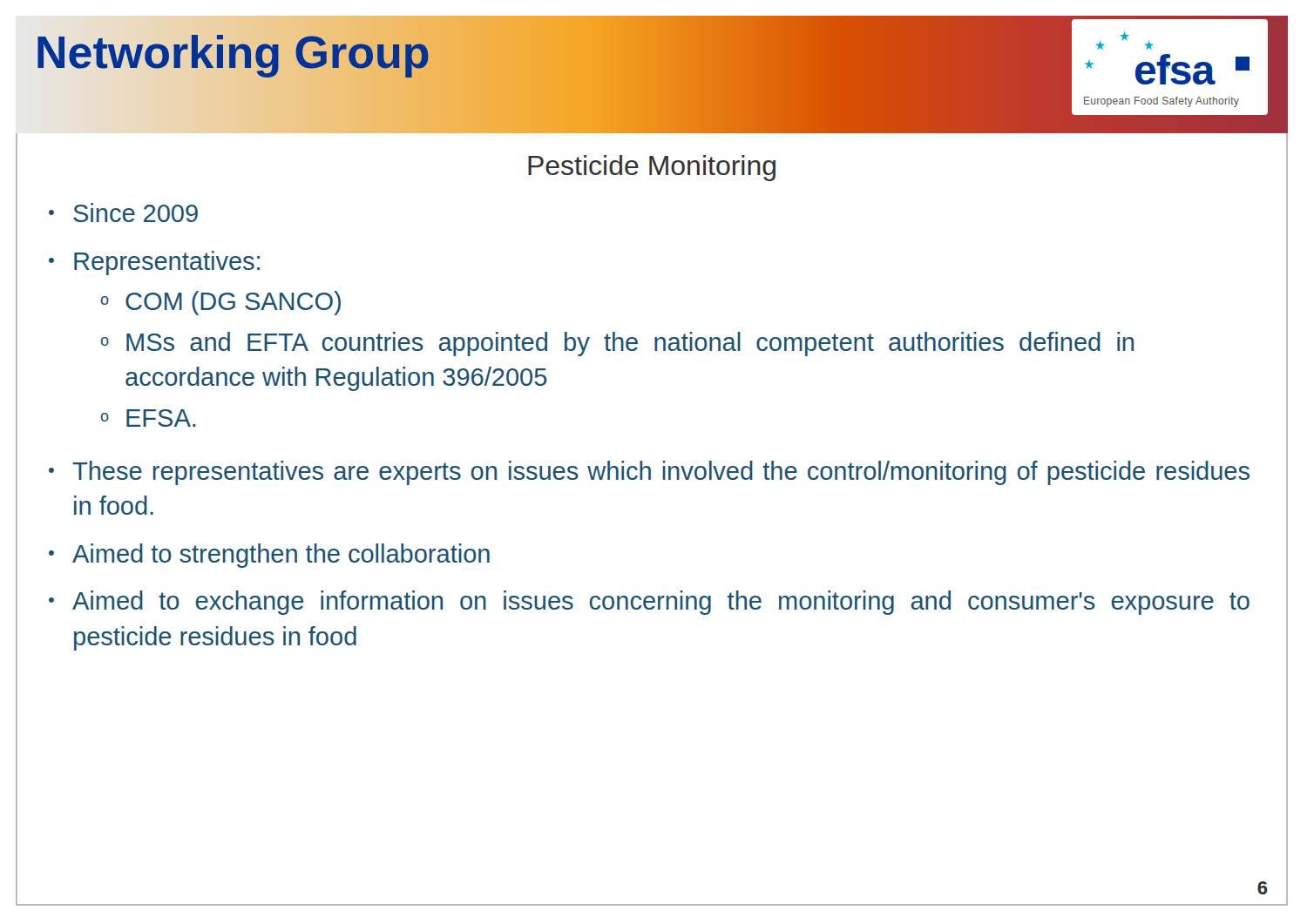The height and width of the screenshot is (924, 1307).
Task: Click on the title that reads "Networking Group"
Action: point(232,52)
